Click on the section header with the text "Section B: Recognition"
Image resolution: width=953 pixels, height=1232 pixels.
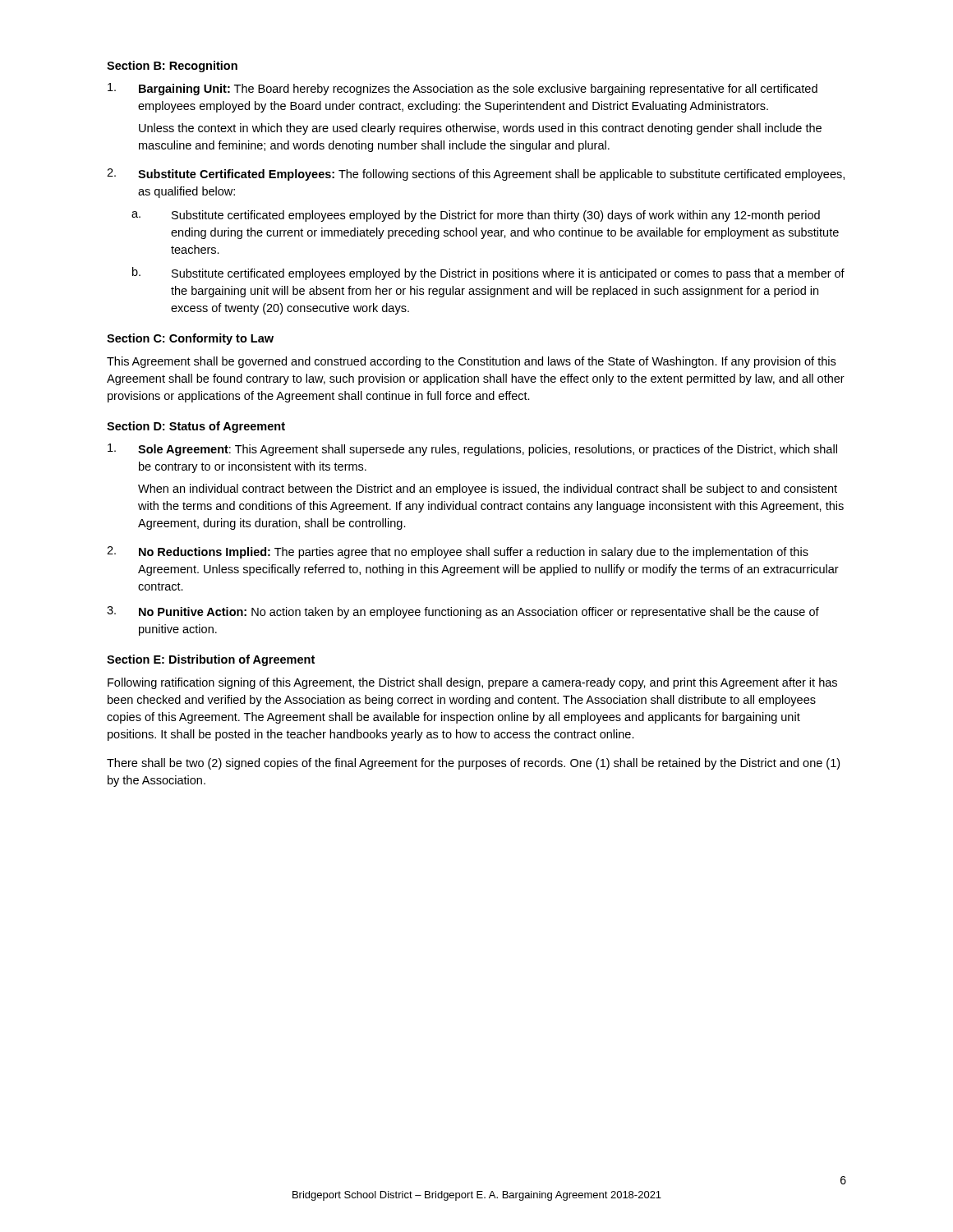click(x=172, y=66)
